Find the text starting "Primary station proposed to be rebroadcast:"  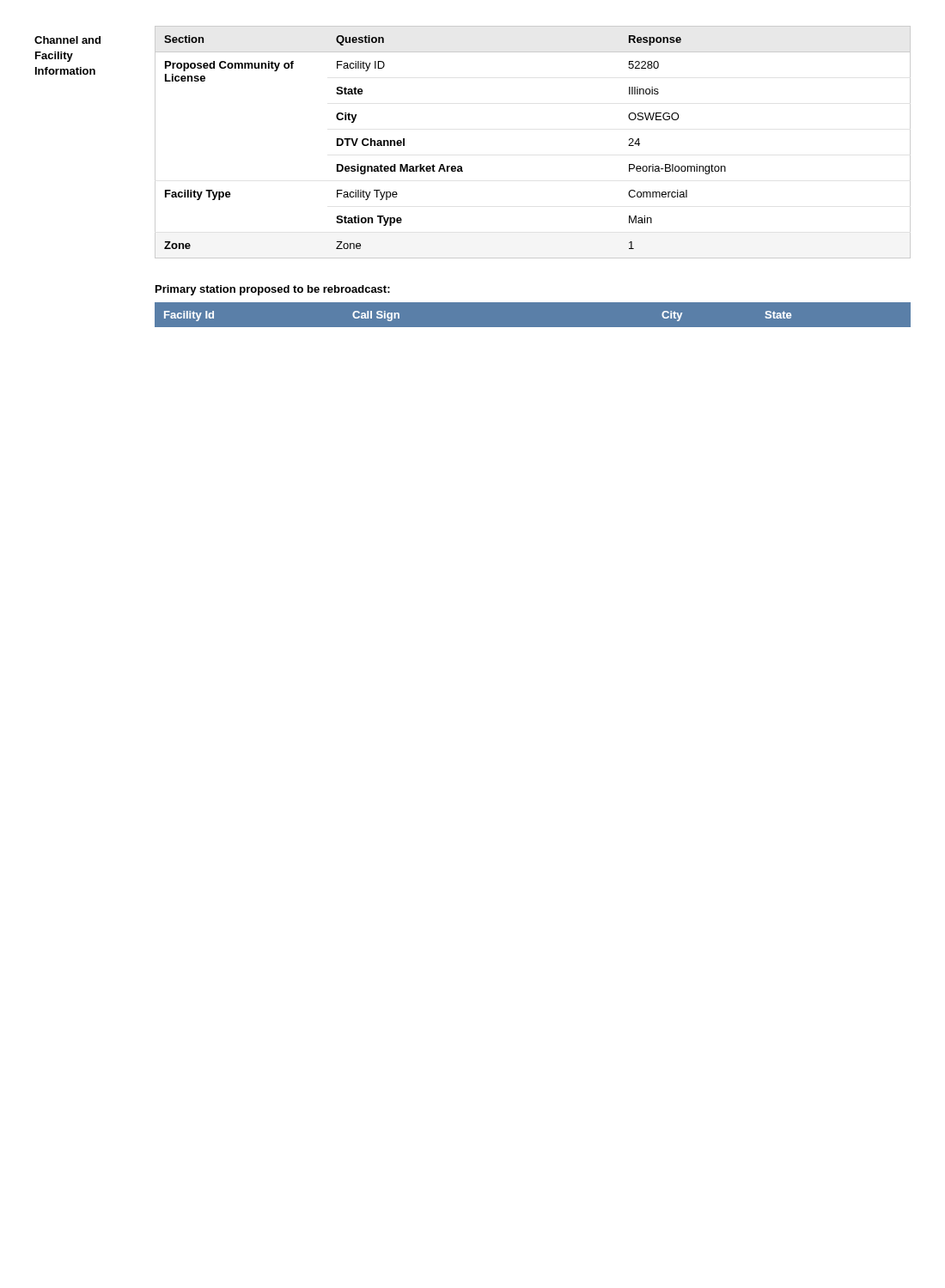click(273, 289)
